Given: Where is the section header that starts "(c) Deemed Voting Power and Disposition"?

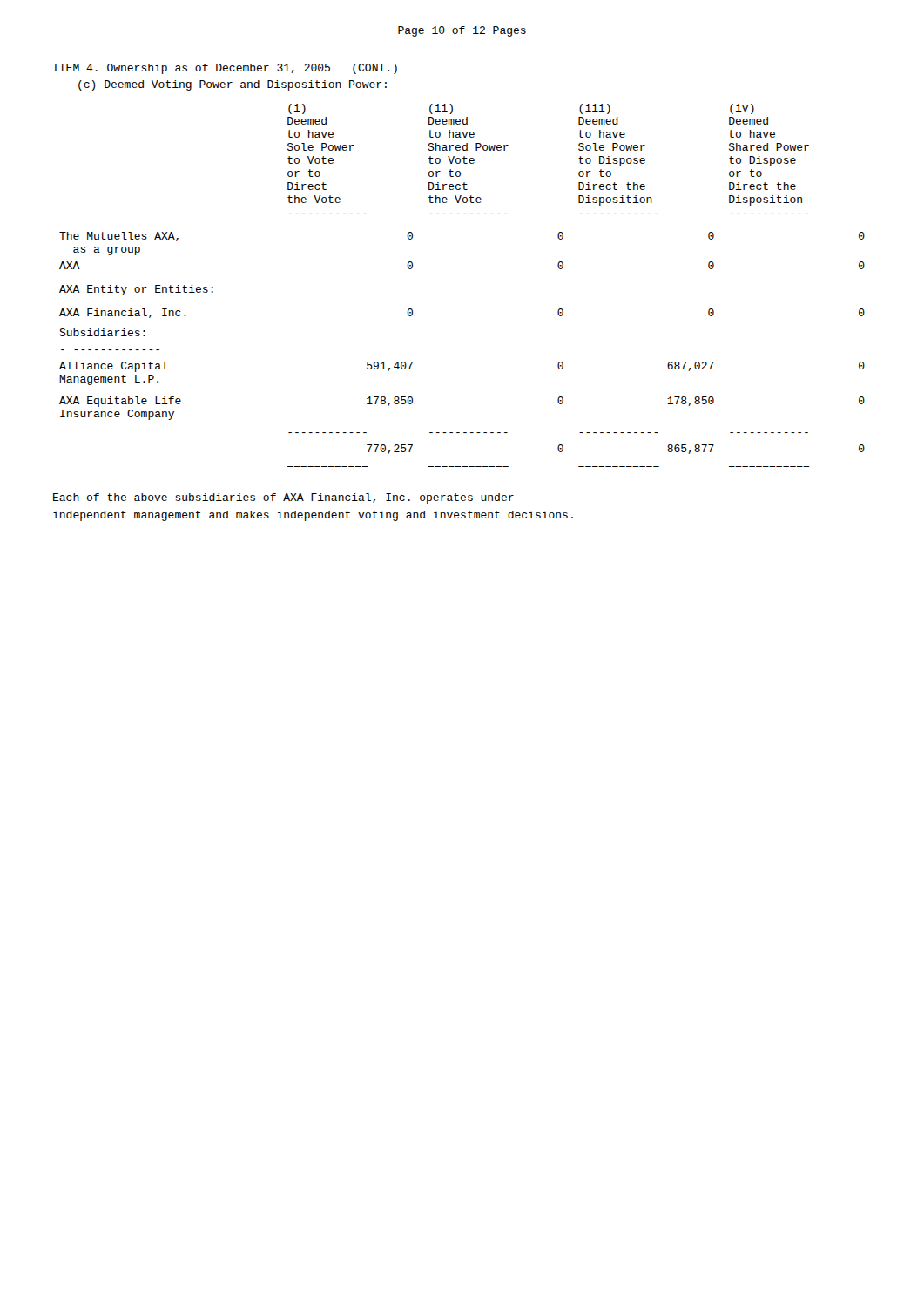Looking at the screenshot, I should pos(233,85).
